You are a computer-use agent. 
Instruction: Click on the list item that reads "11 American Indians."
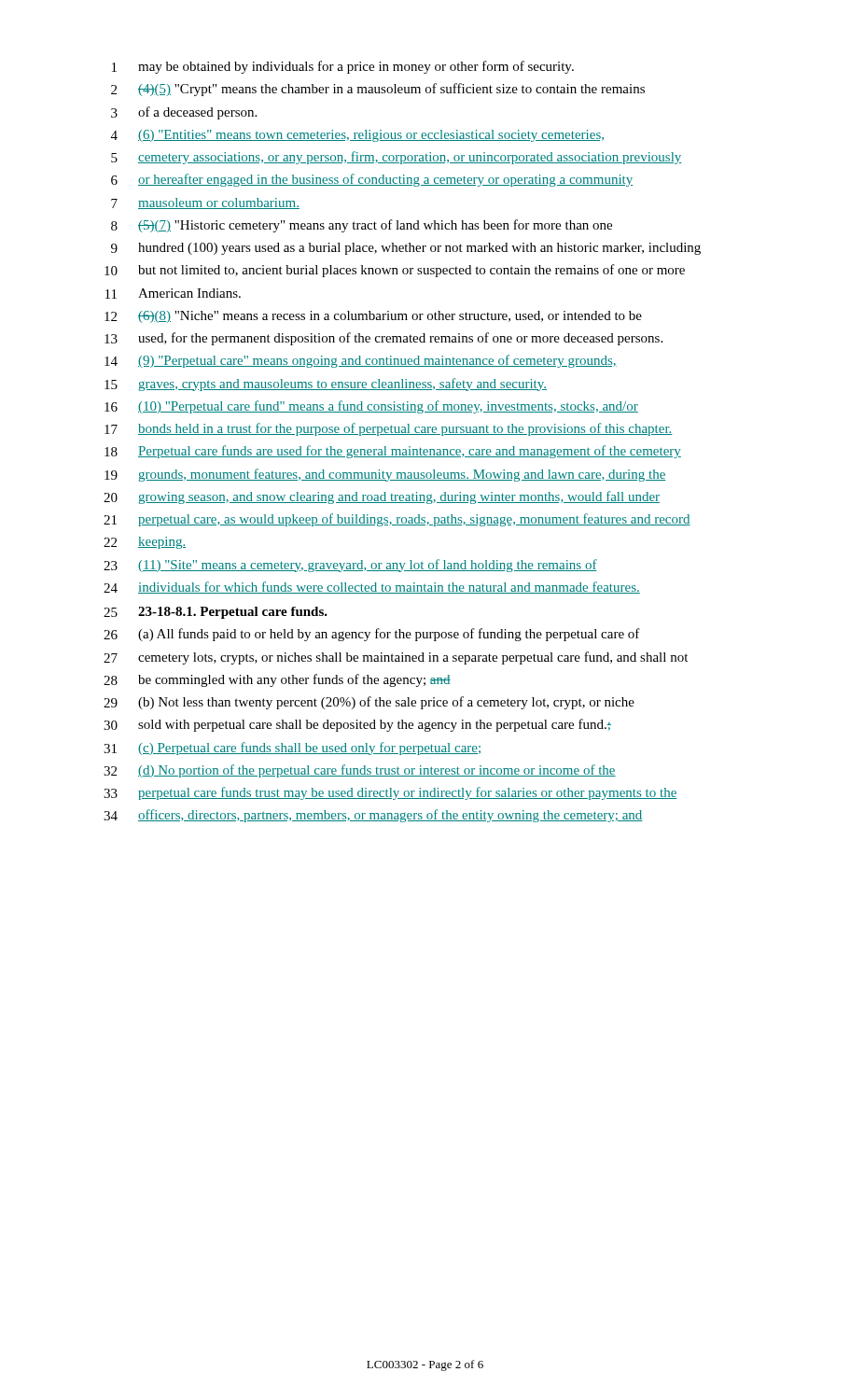(173, 294)
